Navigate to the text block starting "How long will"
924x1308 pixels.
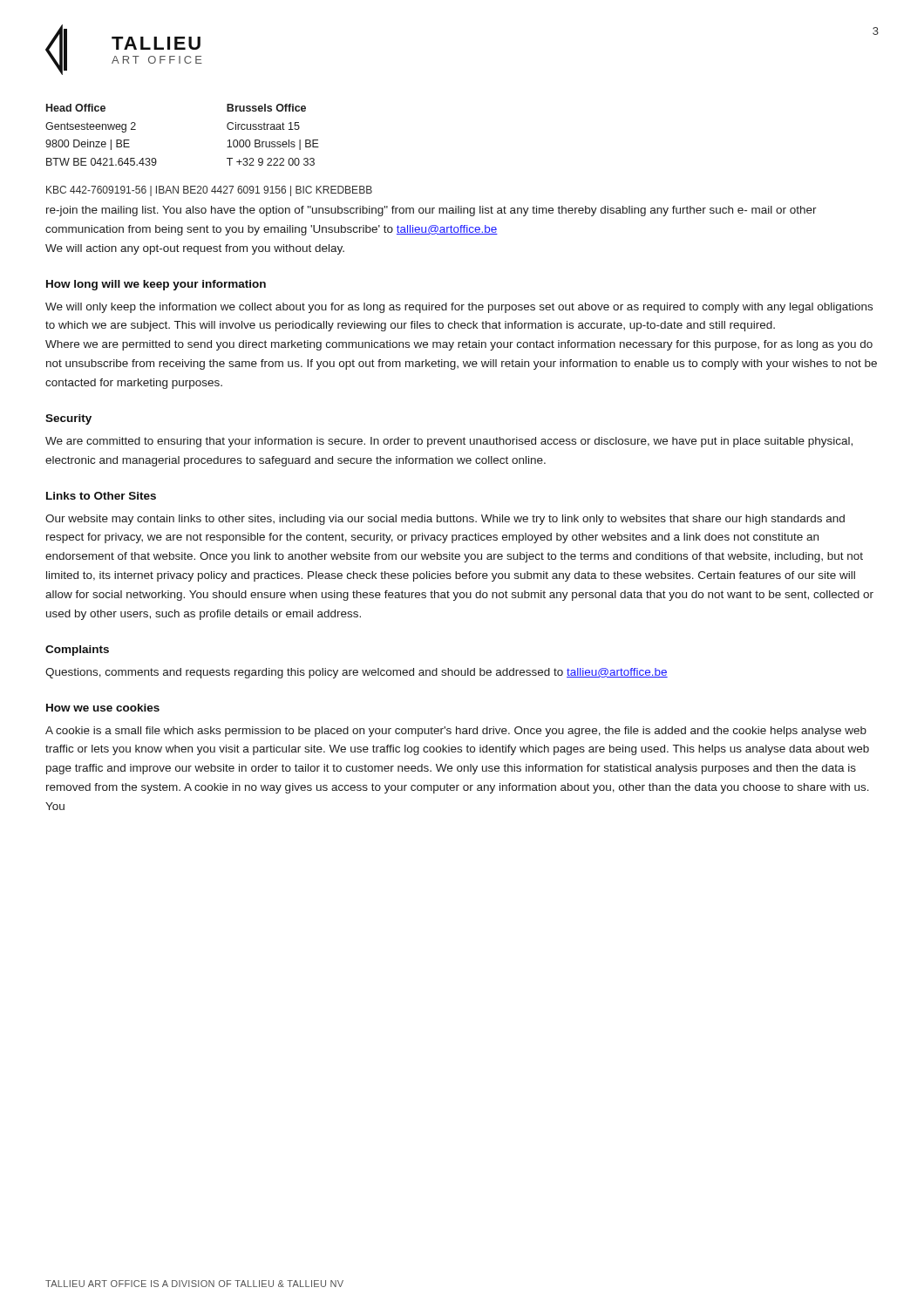tap(156, 283)
